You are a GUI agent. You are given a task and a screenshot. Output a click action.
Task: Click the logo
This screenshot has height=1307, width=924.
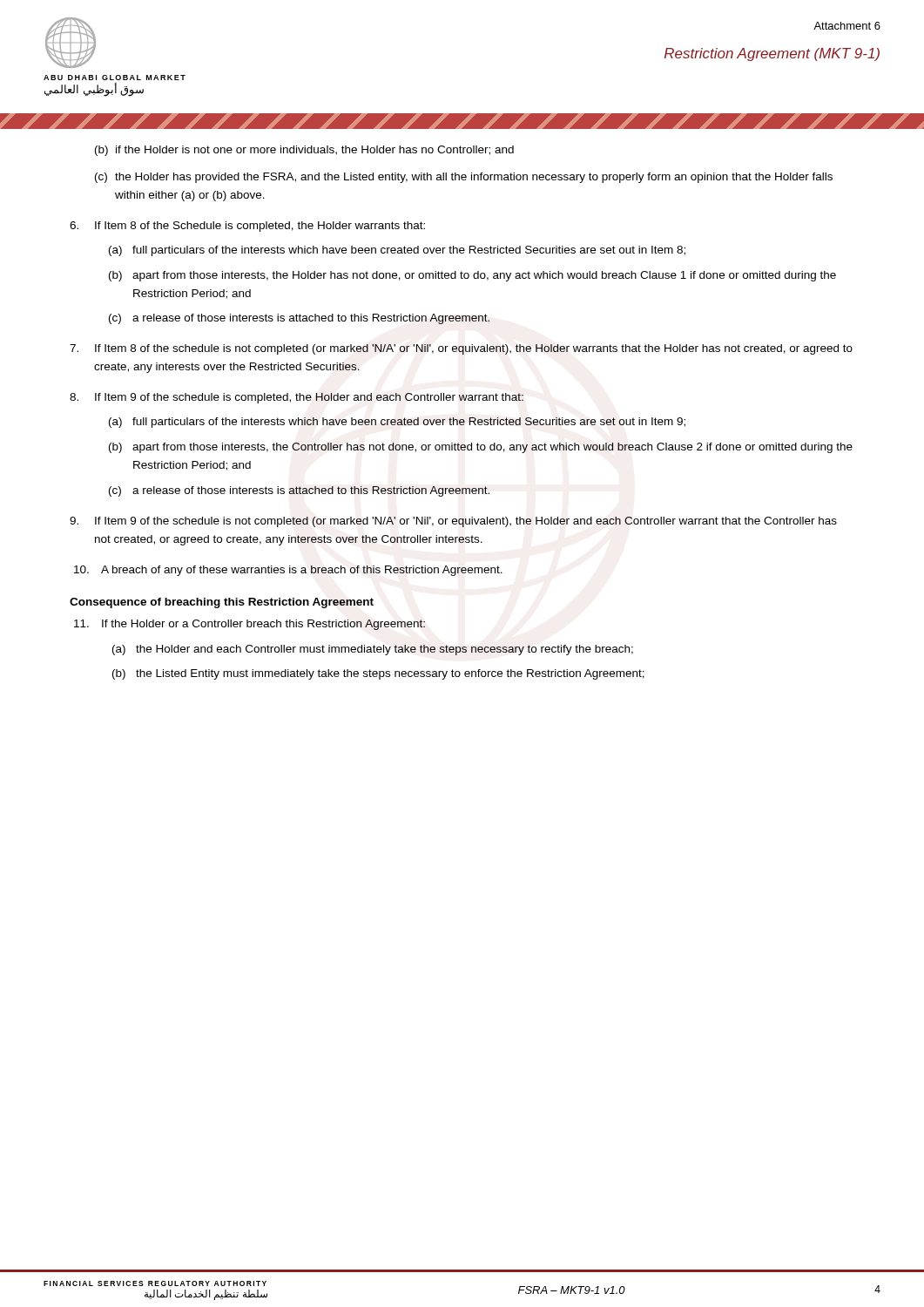click(115, 56)
